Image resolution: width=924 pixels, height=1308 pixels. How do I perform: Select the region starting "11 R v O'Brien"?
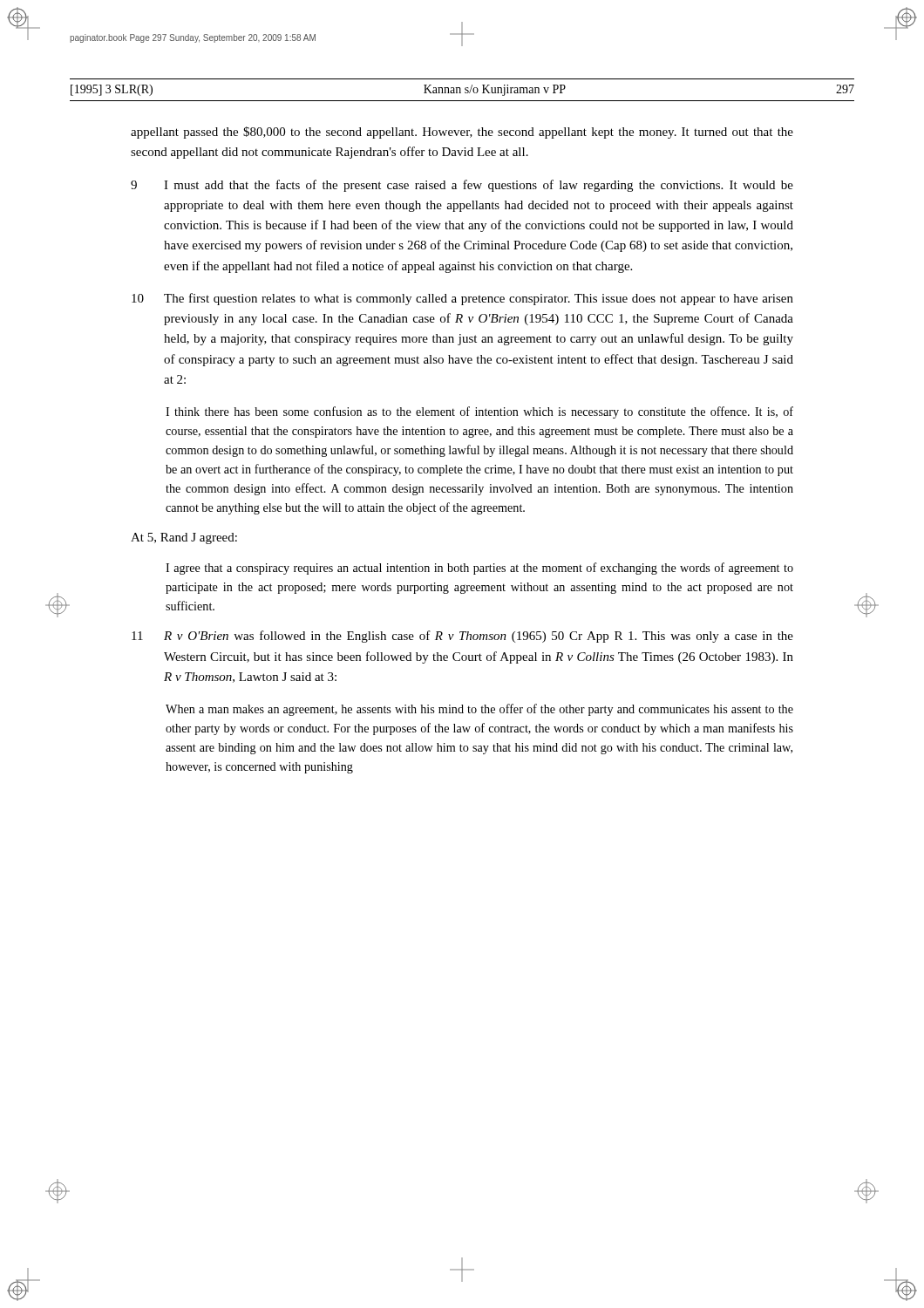pos(462,657)
